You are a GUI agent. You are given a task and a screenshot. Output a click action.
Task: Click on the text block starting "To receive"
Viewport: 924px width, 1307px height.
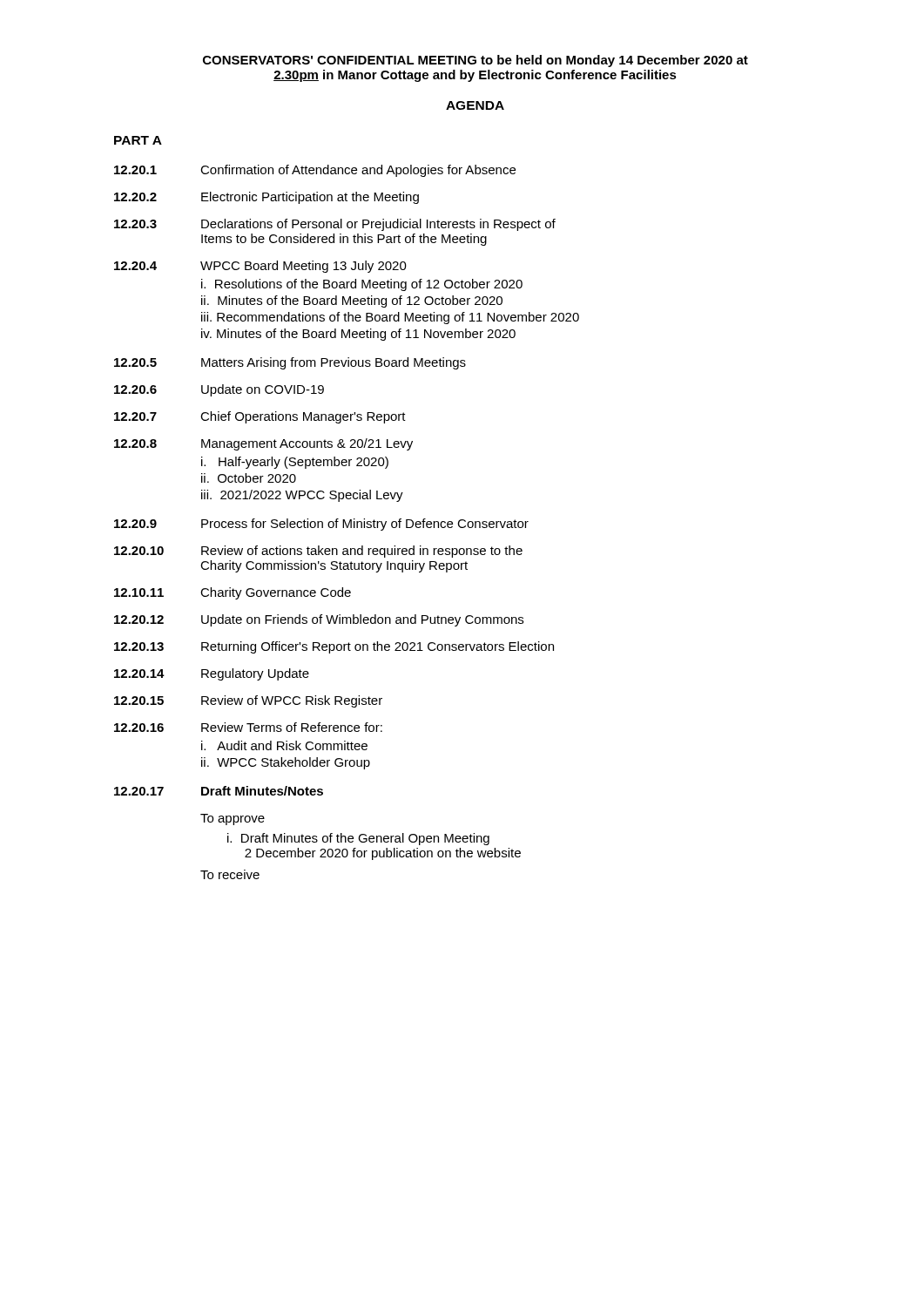pyautogui.click(x=230, y=874)
